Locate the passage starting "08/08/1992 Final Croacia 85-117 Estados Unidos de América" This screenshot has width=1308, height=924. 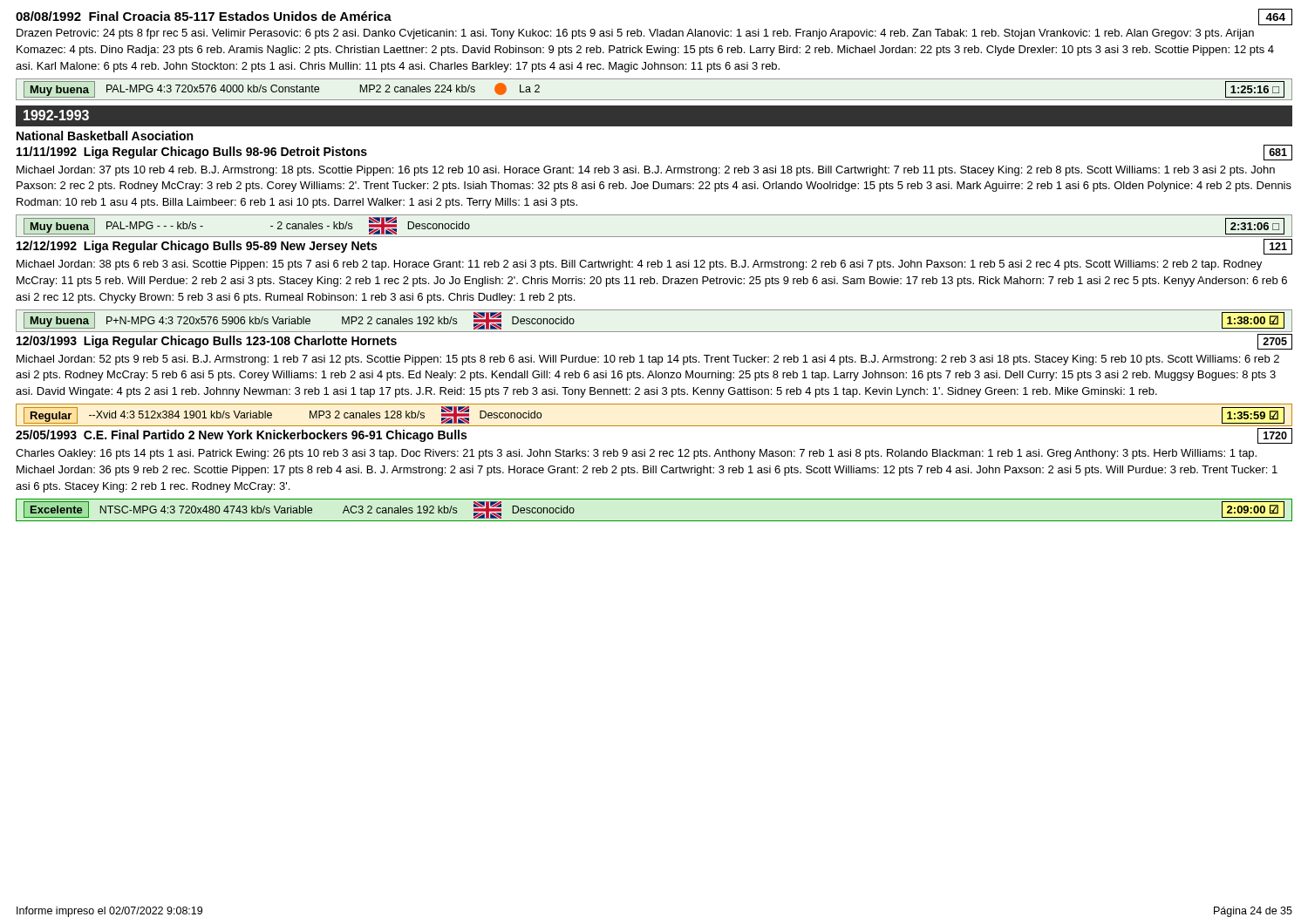click(201, 14)
